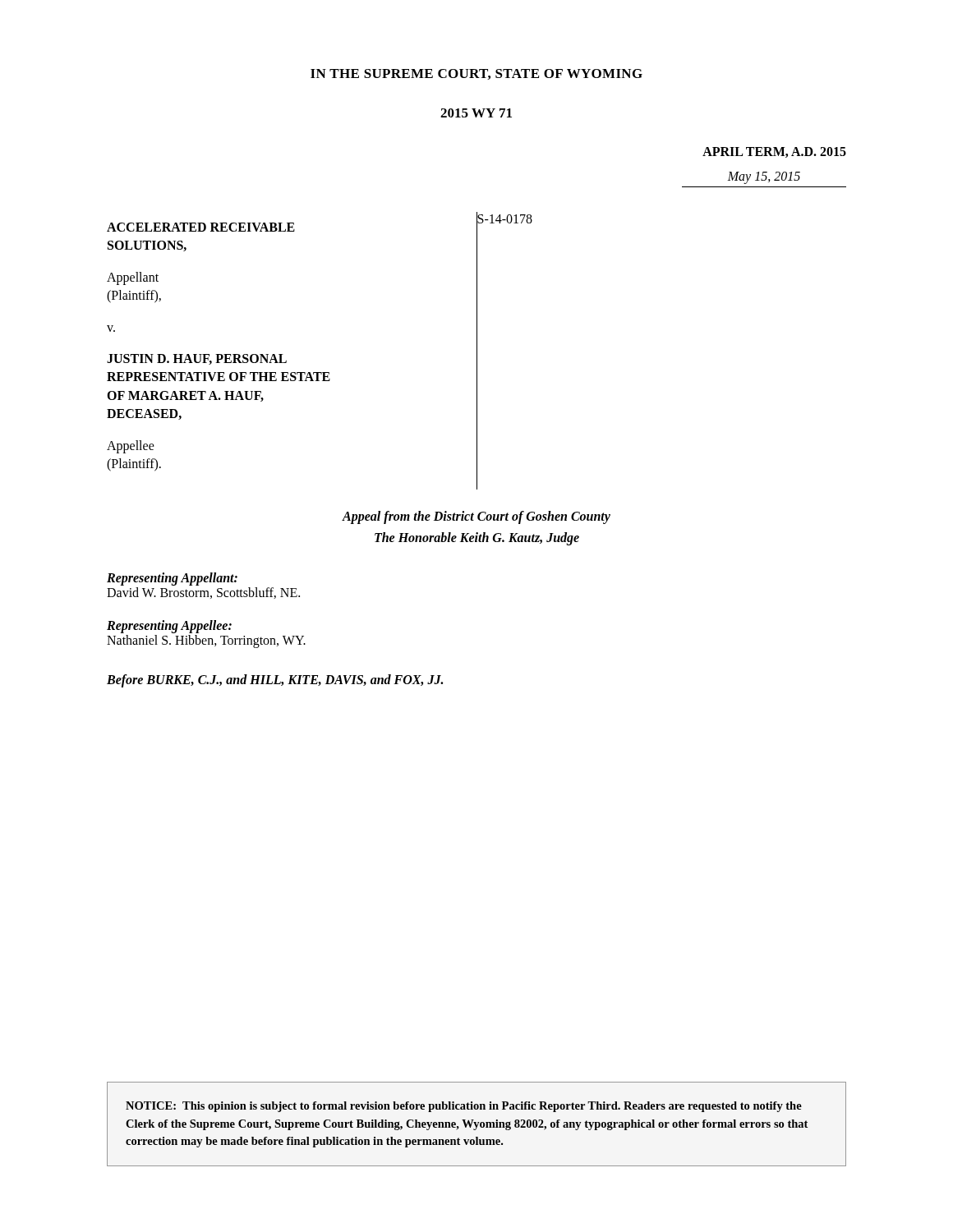Select a table
The height and width of the screenshot is (1232, 953).
pyautogui.click(x=476, y=351)
